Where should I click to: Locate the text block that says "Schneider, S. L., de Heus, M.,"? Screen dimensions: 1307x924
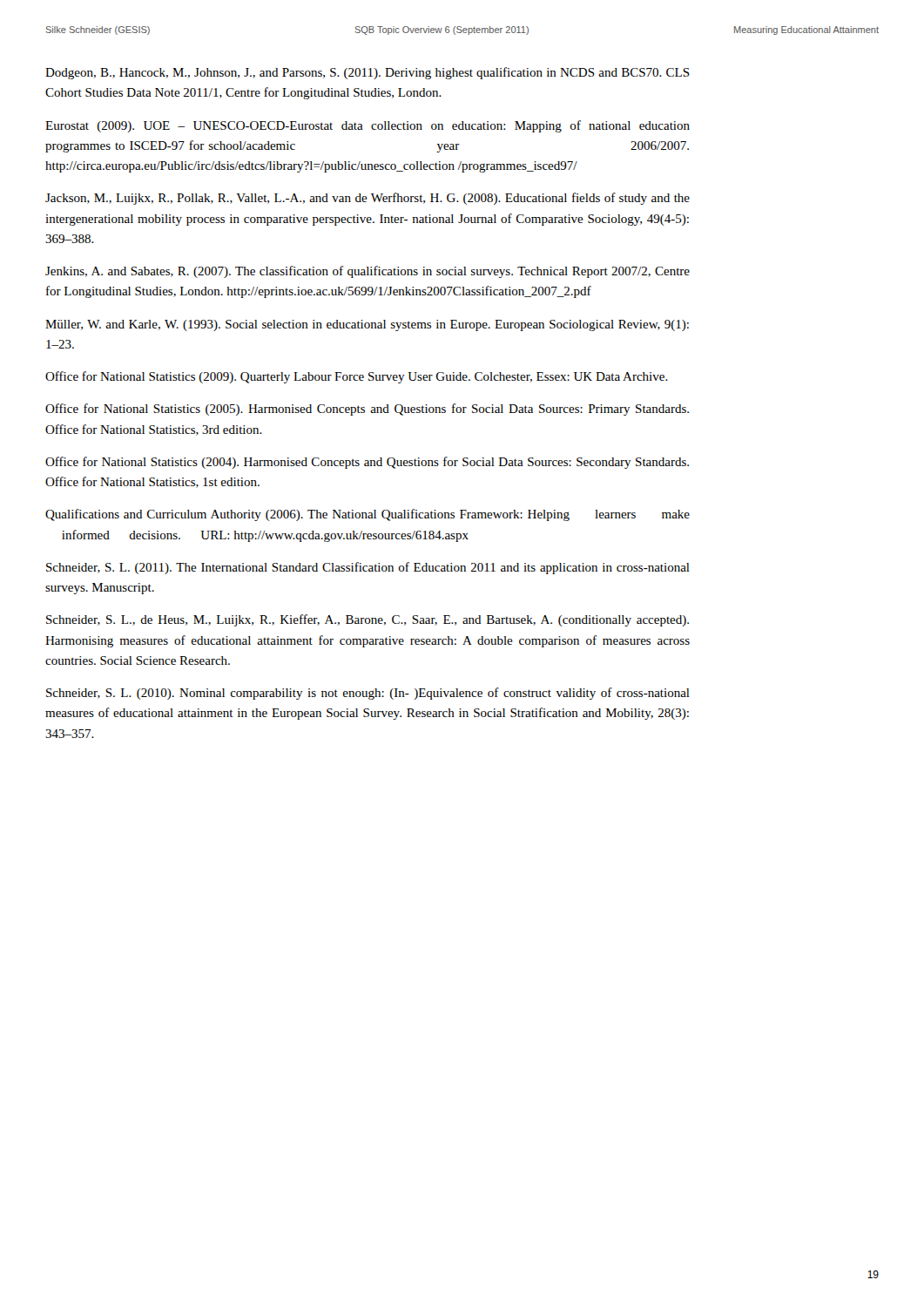(368, 640)
